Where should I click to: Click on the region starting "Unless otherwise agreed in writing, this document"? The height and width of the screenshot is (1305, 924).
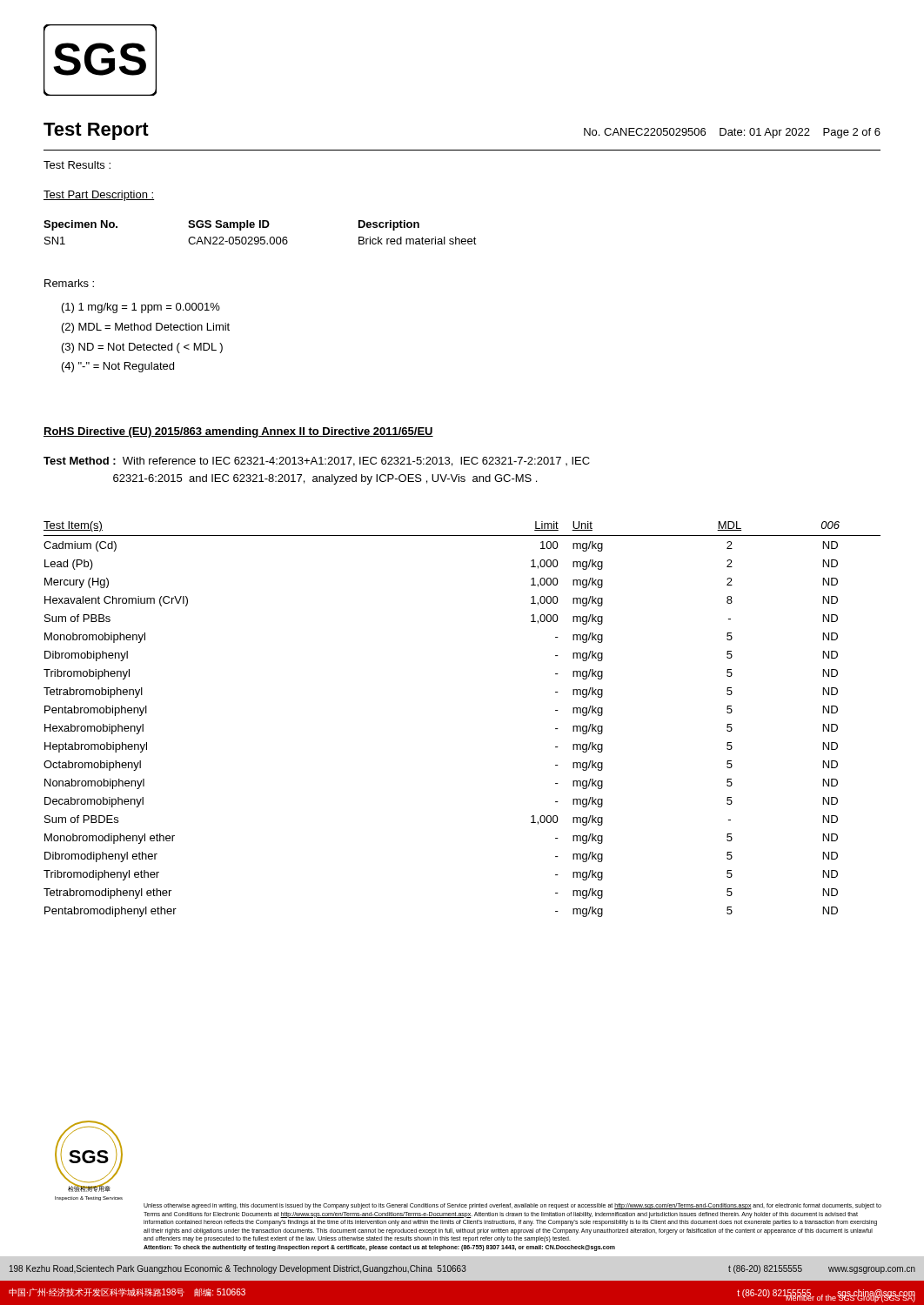click(x=512, y=1226)
